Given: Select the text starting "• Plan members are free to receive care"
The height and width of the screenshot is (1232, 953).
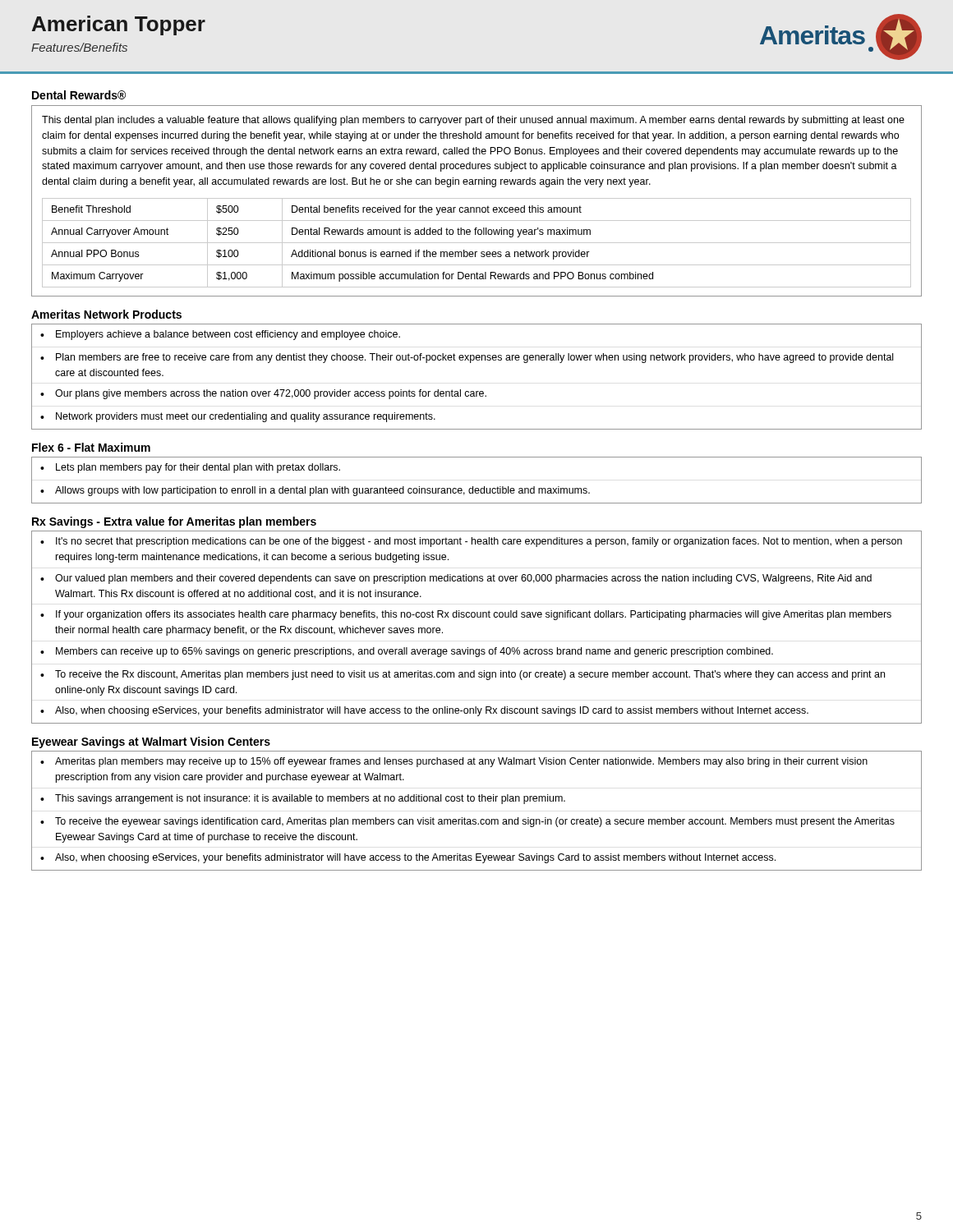Looking at the screenshot, I should [476, 365].
